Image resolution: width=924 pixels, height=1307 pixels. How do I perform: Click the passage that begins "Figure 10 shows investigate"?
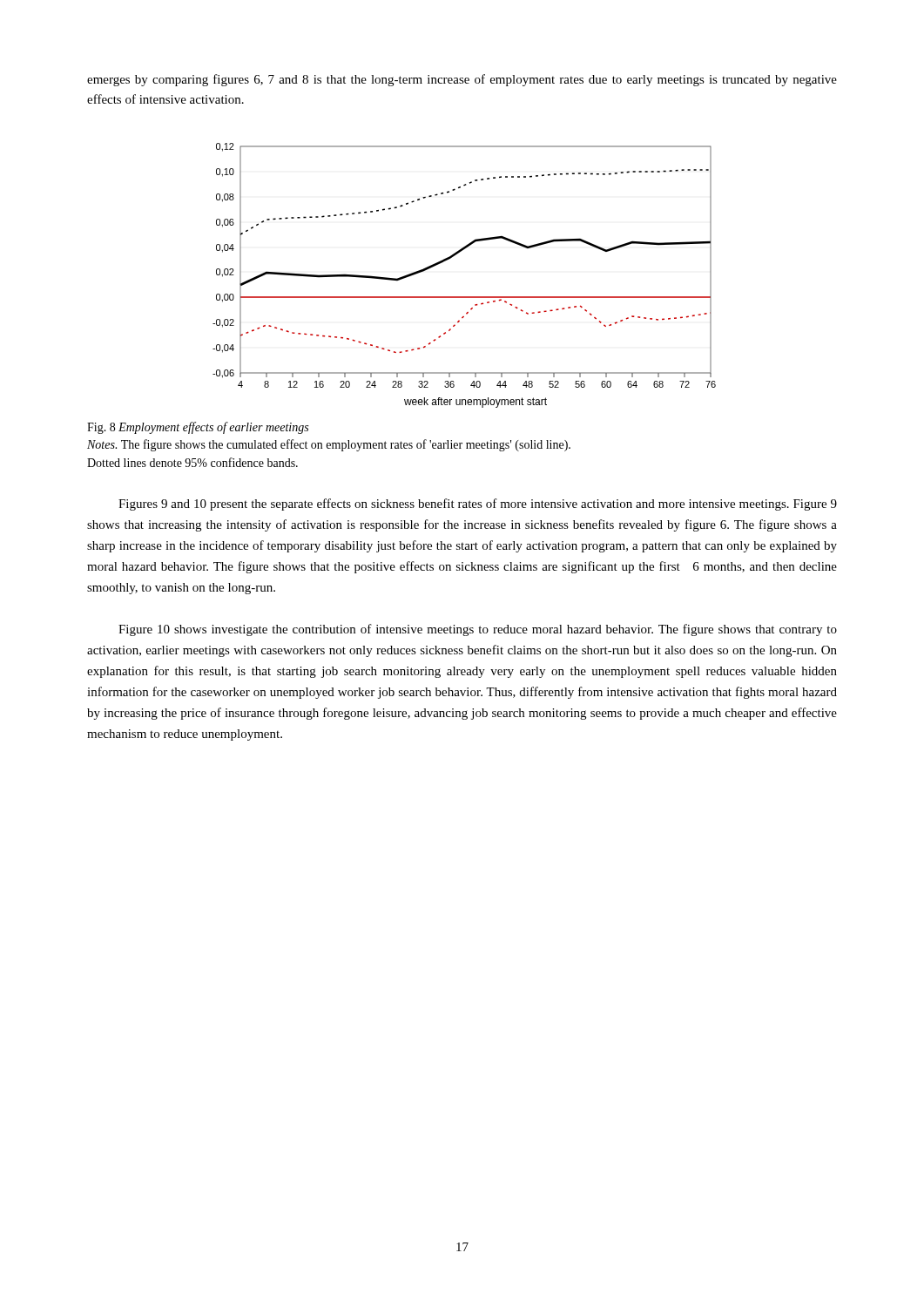coord(462,681)
